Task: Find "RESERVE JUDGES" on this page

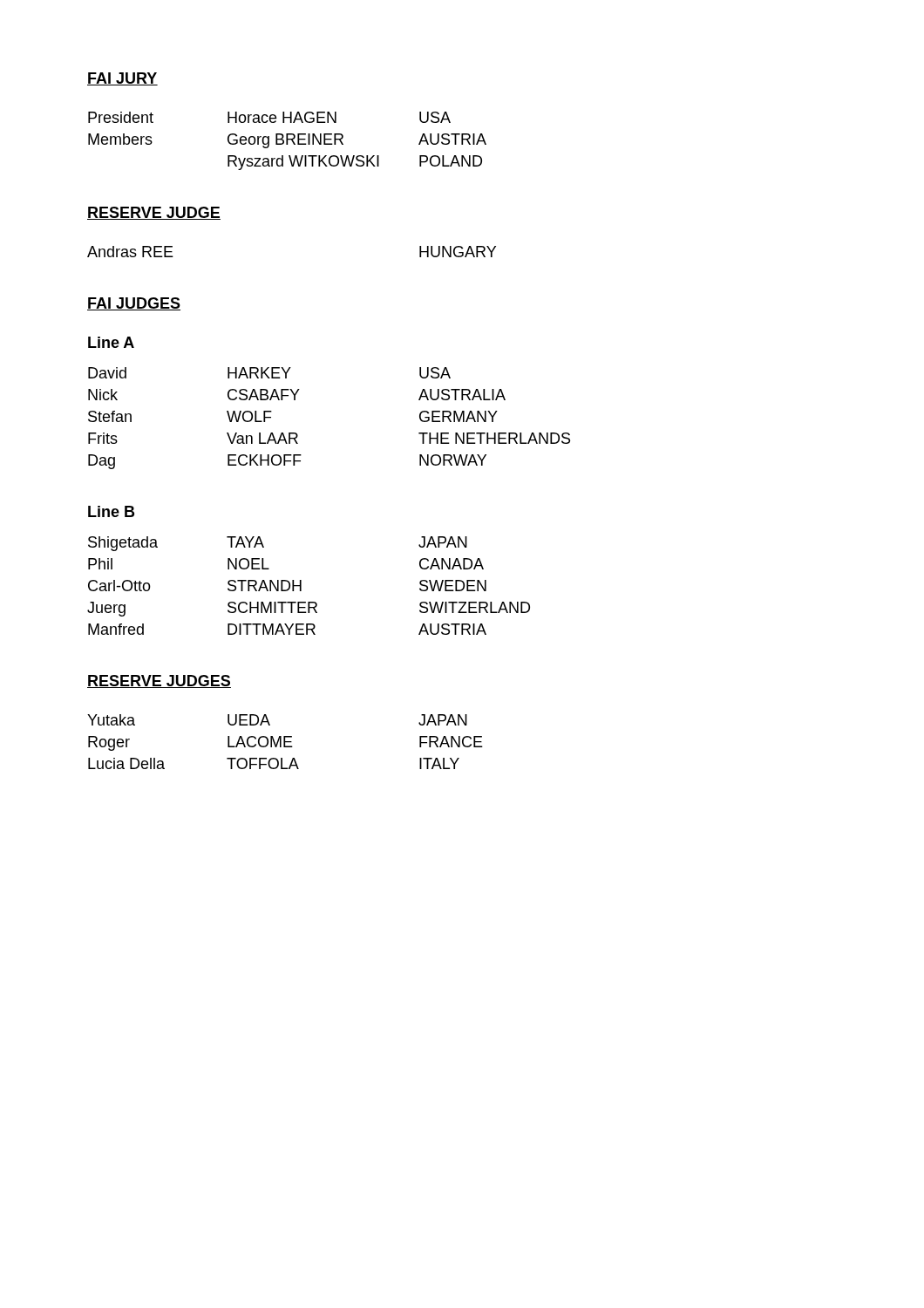Action: coord(159,681)
